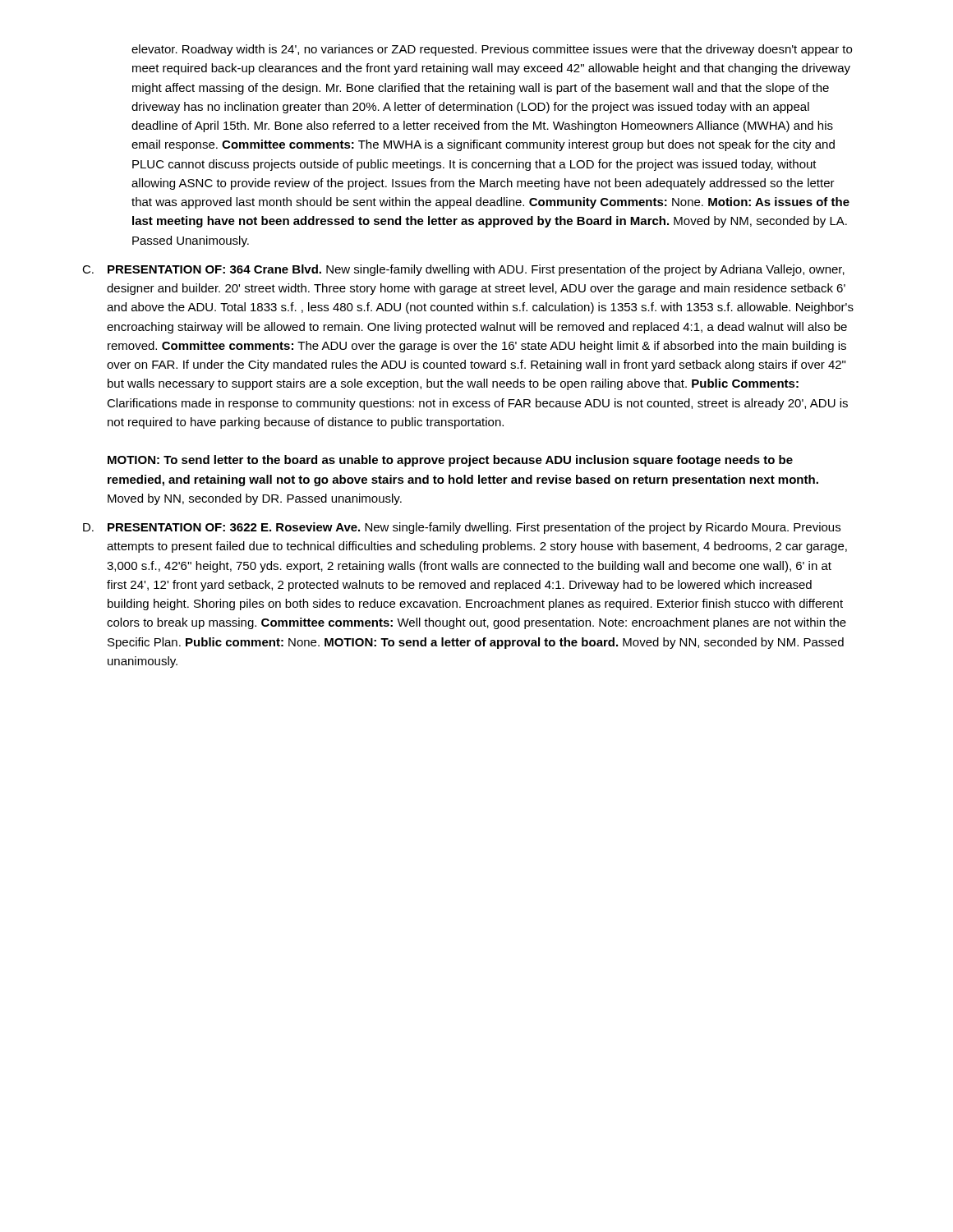
Task: Point to the passage starting "C. PRESENTATION OF: 364 Crane"
Action: (468, 383)
